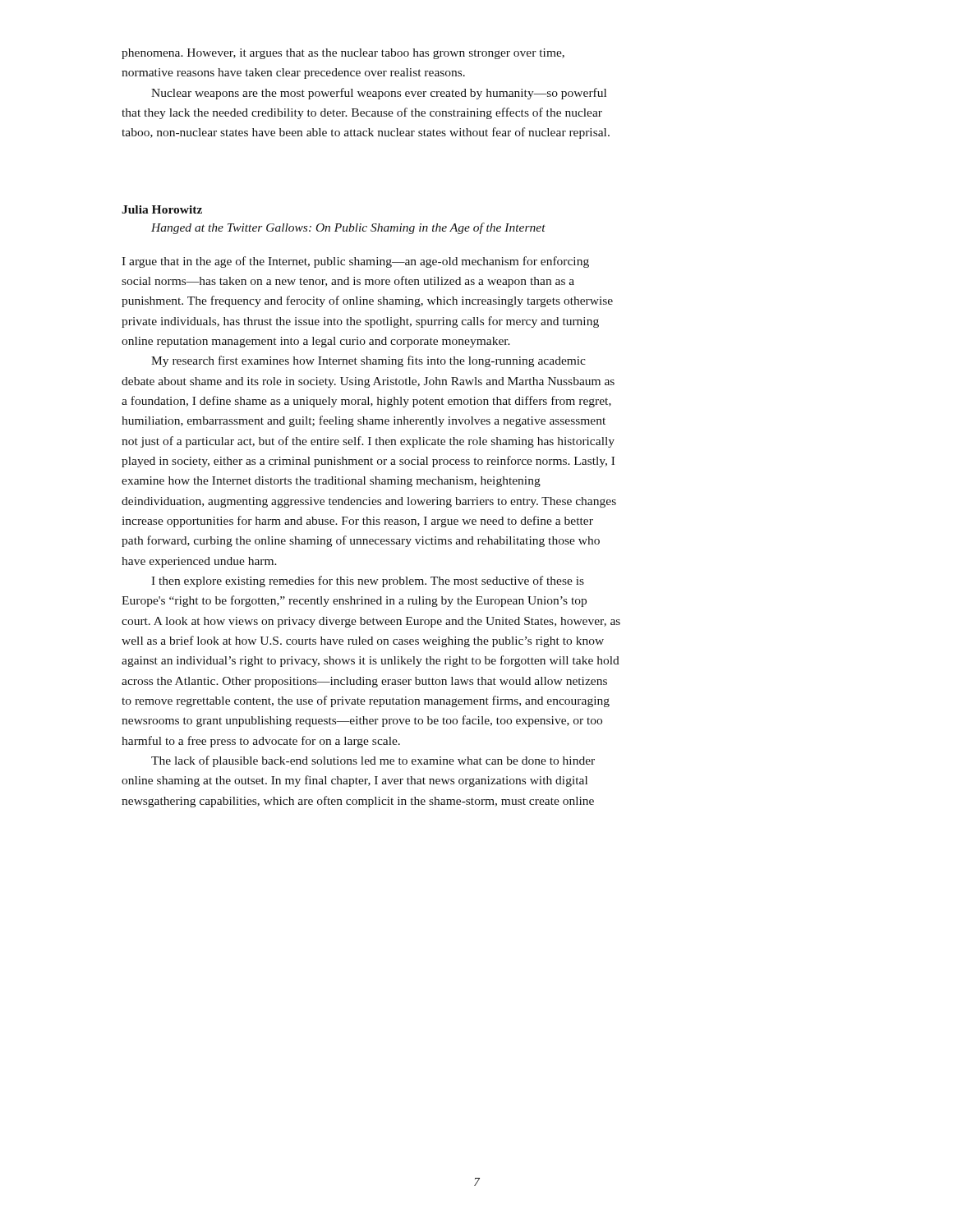Navigate to the element starting "I argue that in the"
The width and height of the screenshot is (953, 1232).
tap(476, 301)
